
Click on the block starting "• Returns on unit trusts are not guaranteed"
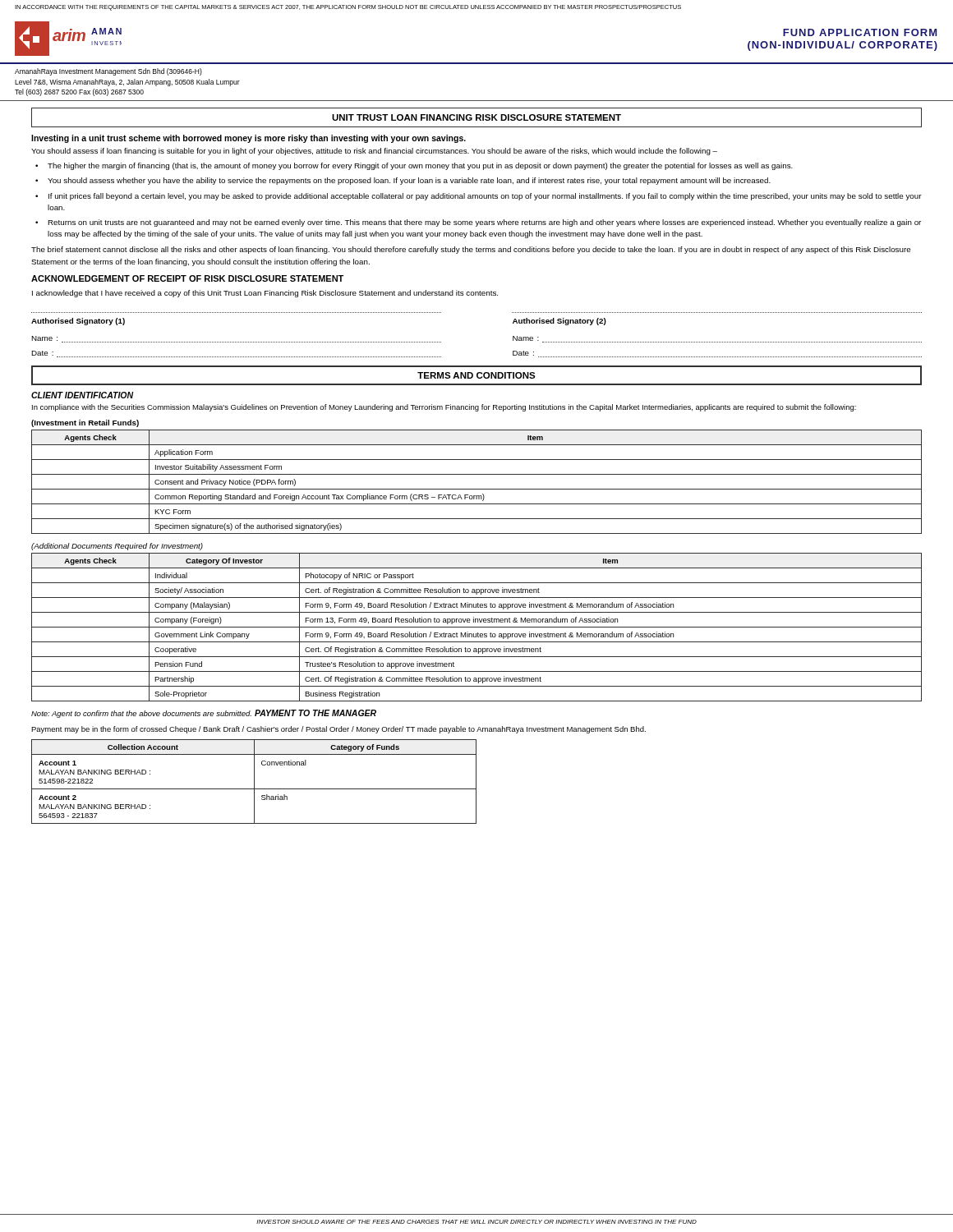point(478,228)
